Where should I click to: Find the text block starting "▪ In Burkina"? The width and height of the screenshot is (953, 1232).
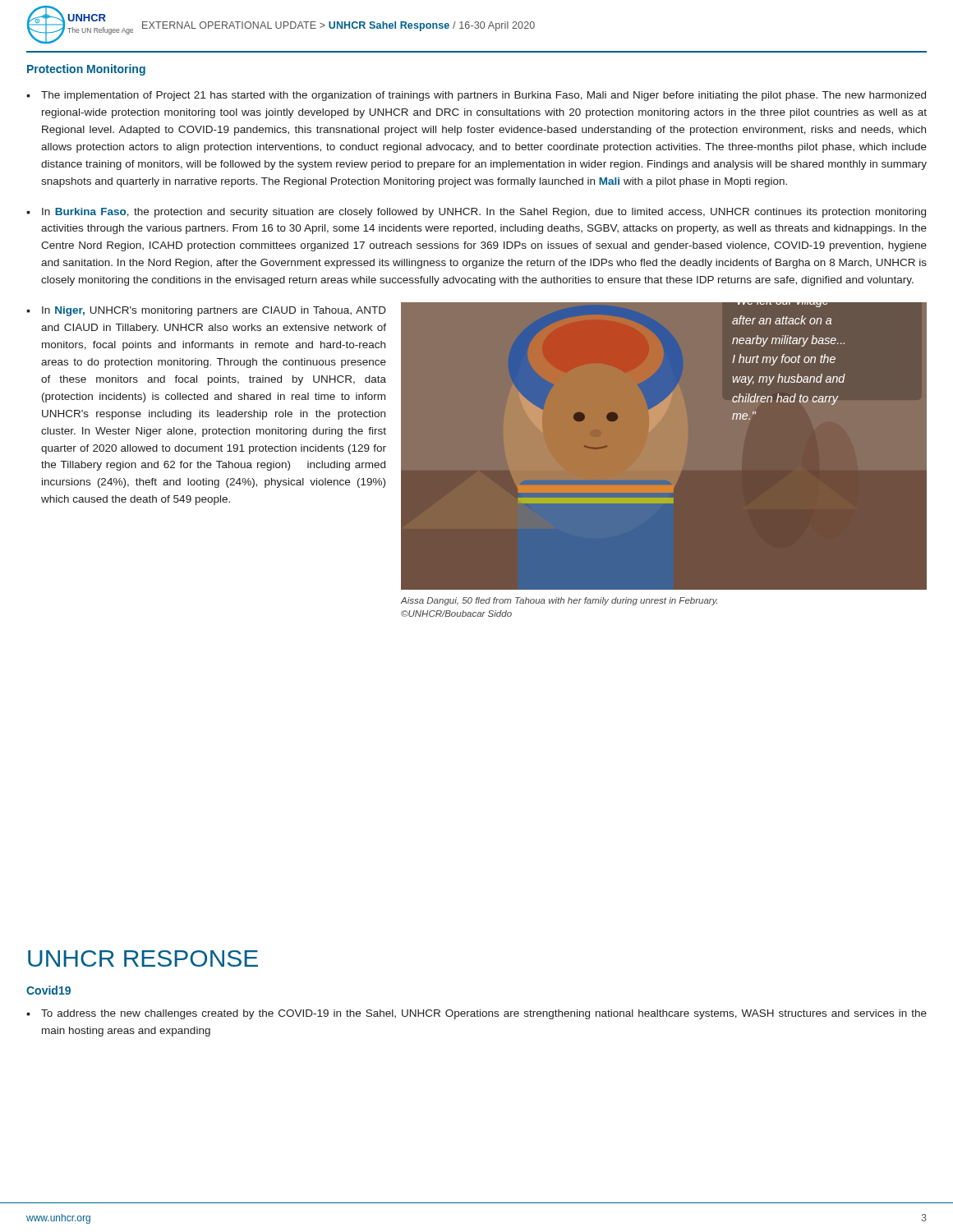click(x=476, y=246)
